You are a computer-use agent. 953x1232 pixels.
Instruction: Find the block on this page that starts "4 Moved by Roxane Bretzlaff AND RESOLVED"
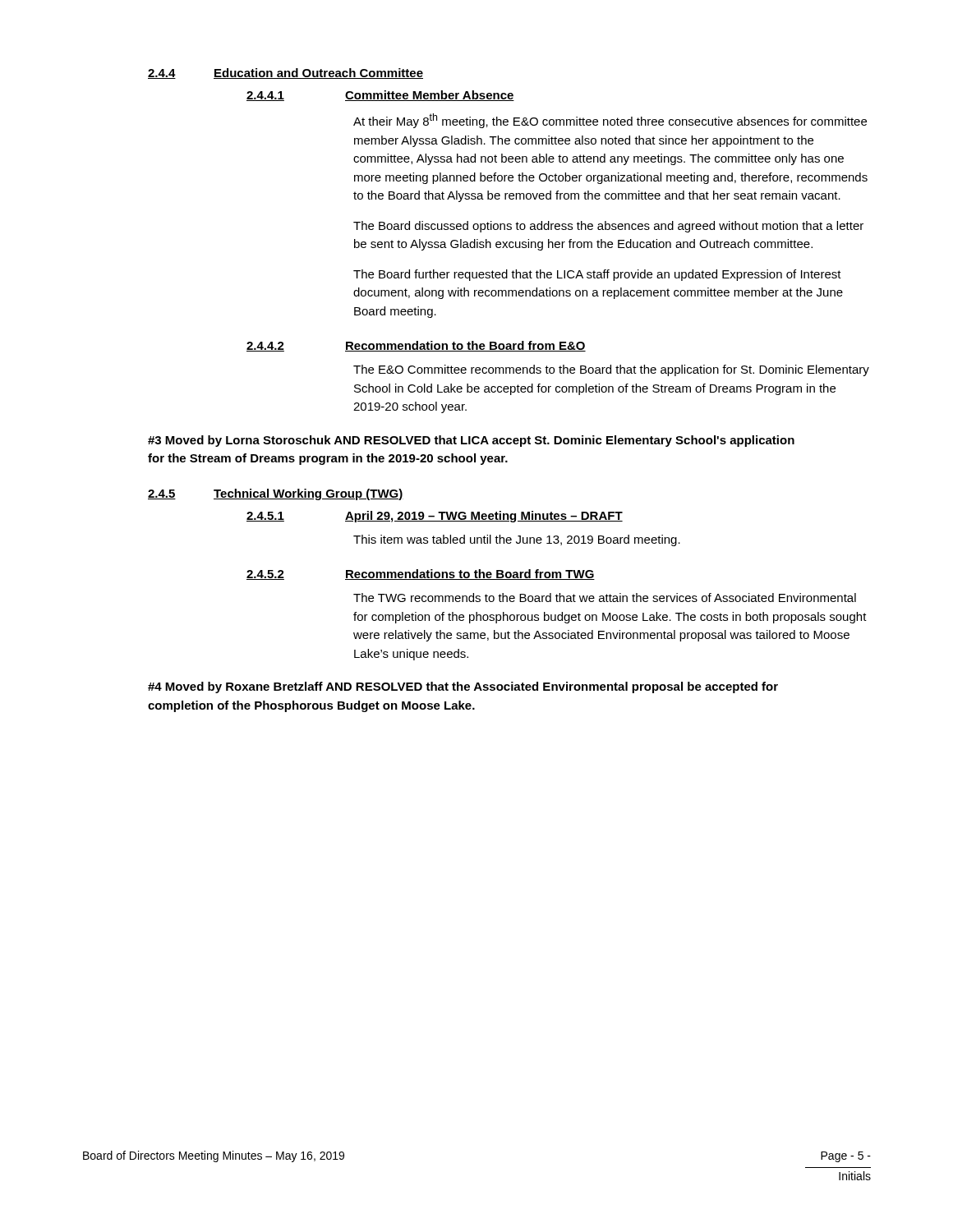pos(463,695)
